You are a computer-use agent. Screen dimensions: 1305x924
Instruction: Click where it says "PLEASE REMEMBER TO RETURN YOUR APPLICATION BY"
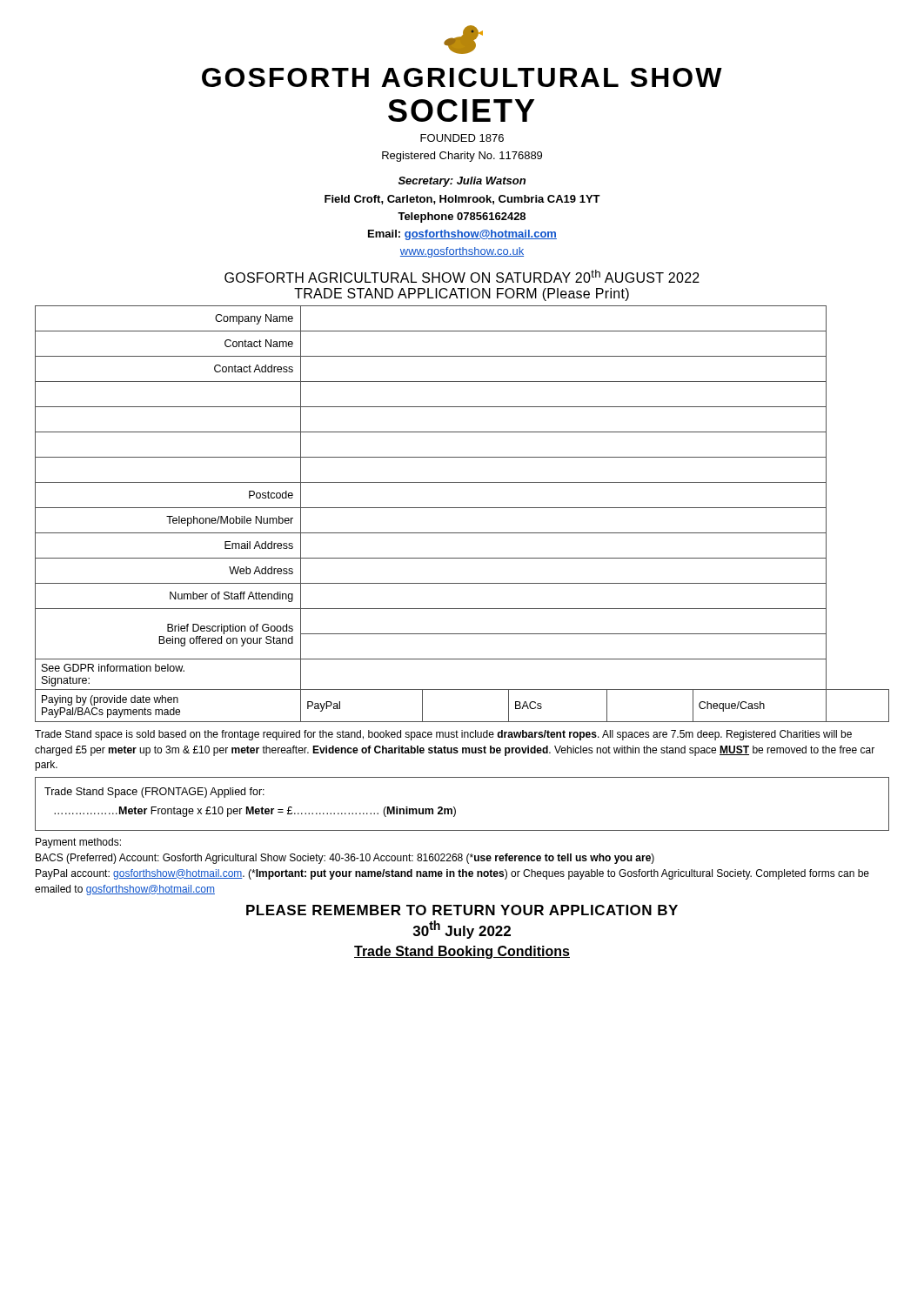click(462, 910)
